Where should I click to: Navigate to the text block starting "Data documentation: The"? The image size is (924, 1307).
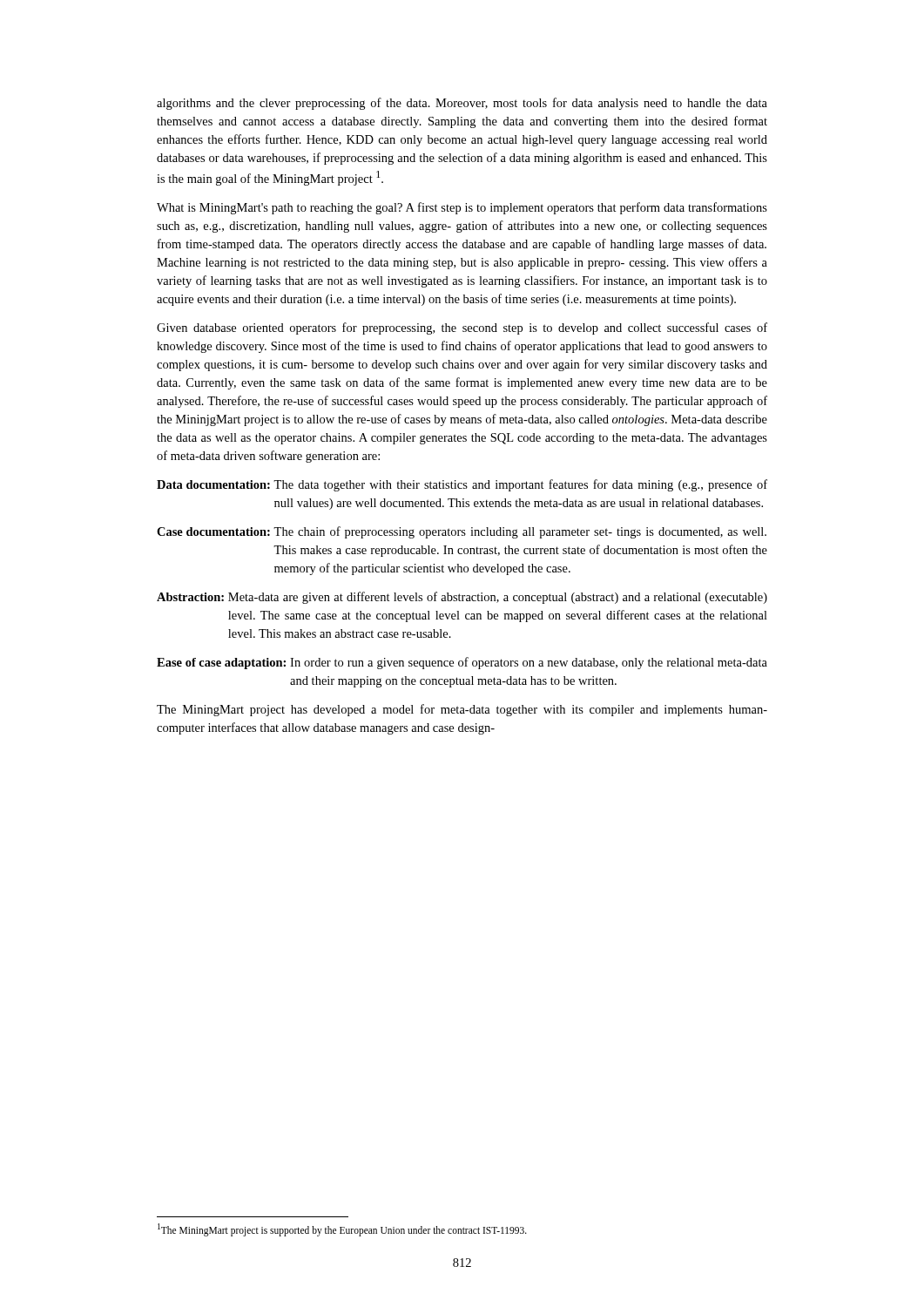[462, 494]
